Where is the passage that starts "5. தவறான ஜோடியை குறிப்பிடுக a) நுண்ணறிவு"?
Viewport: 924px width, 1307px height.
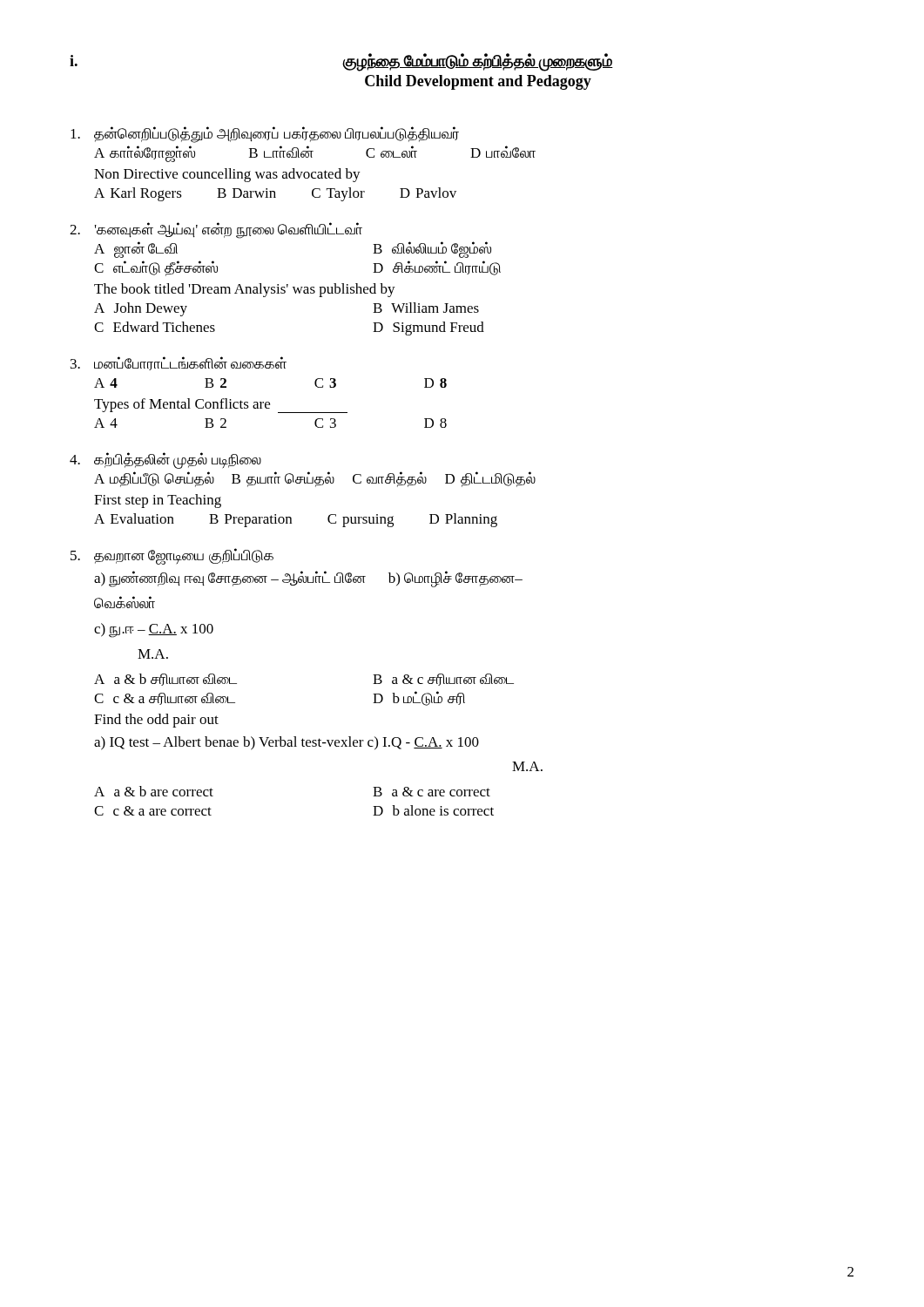coord(172,556)
